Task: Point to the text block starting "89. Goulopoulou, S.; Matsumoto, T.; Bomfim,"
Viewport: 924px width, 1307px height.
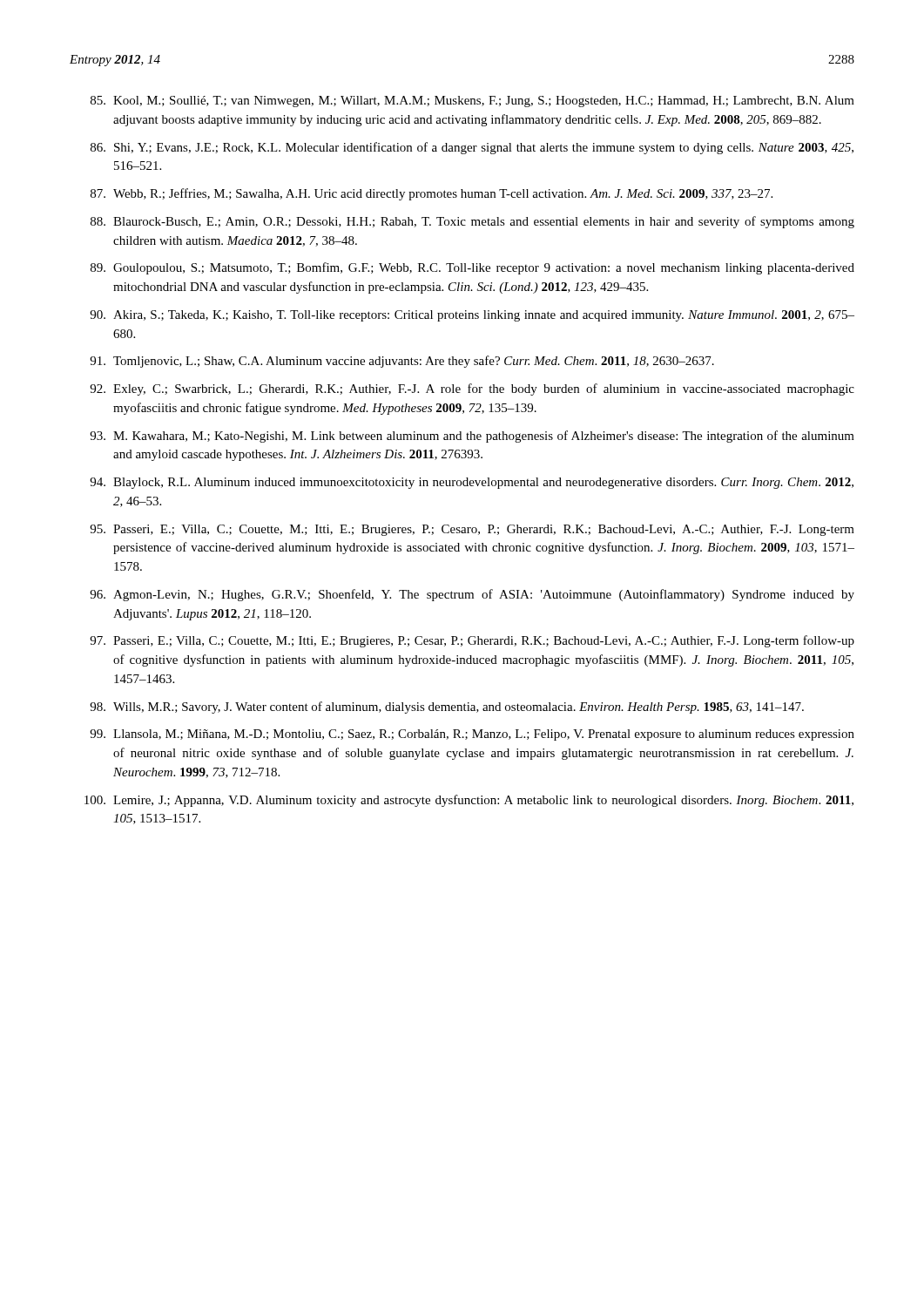Action: [x=462, y=278]
